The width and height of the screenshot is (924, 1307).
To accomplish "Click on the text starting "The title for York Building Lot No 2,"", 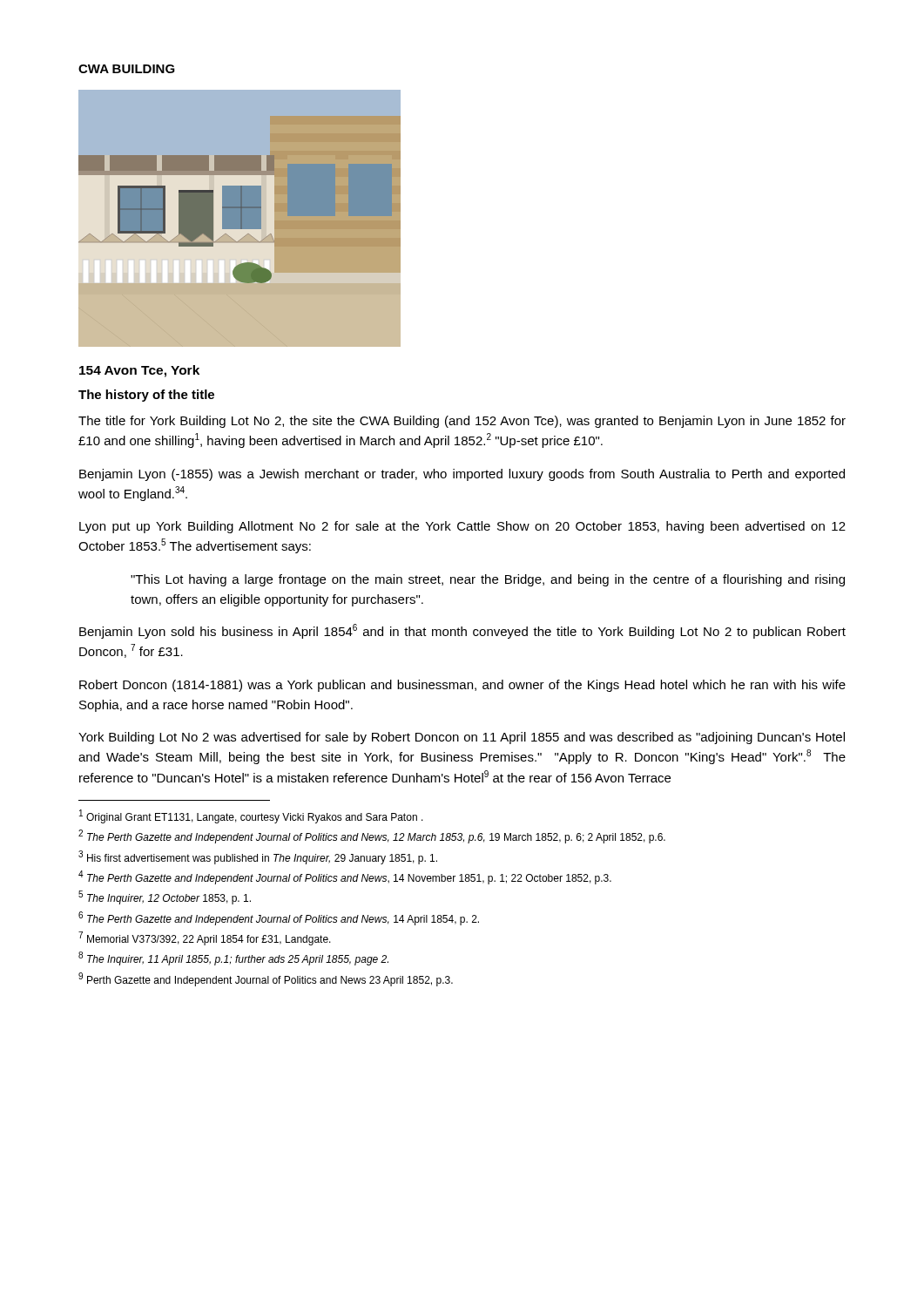I will [x=462, y=431].
